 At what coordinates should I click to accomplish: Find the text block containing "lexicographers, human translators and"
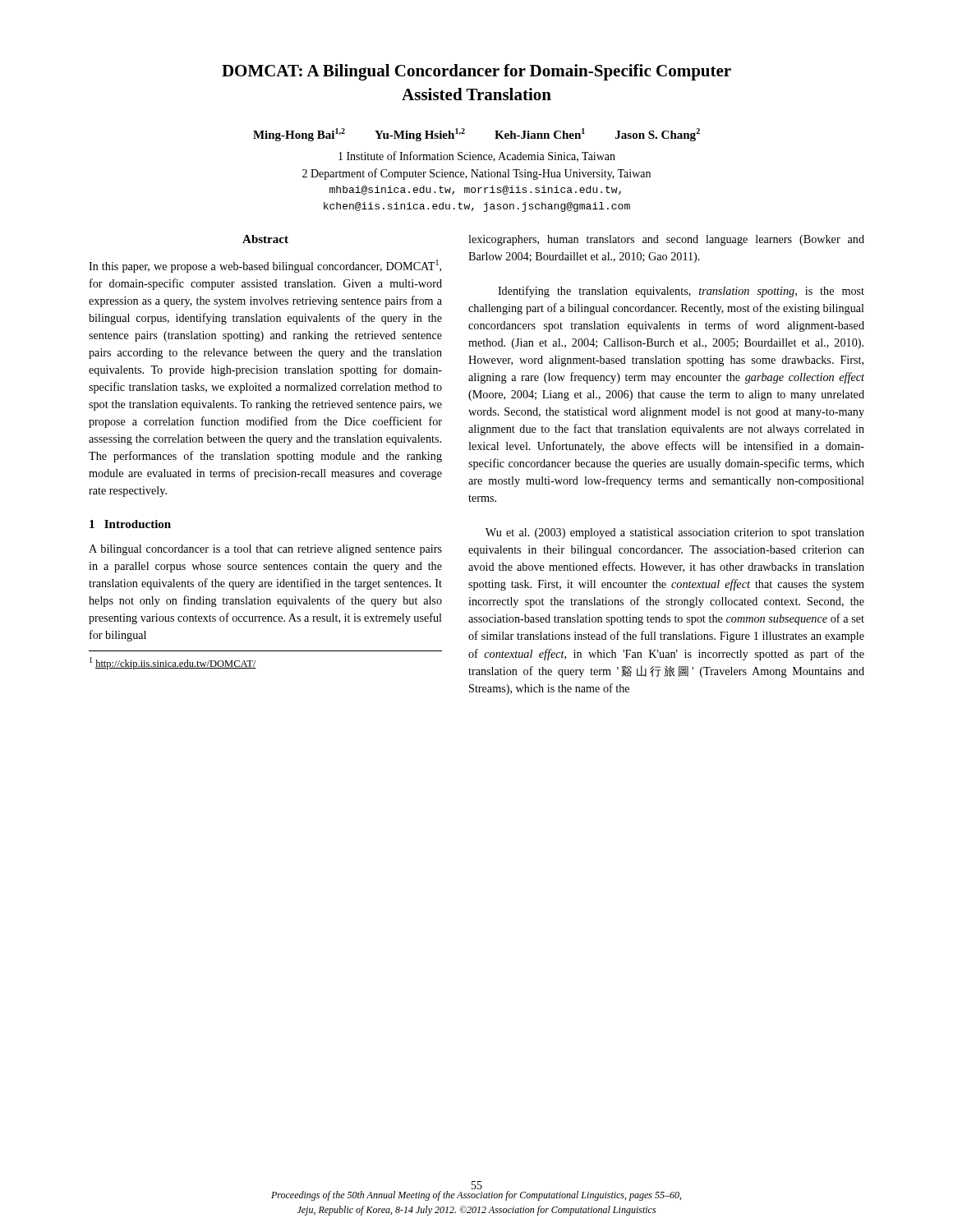(x=666, y=464)
